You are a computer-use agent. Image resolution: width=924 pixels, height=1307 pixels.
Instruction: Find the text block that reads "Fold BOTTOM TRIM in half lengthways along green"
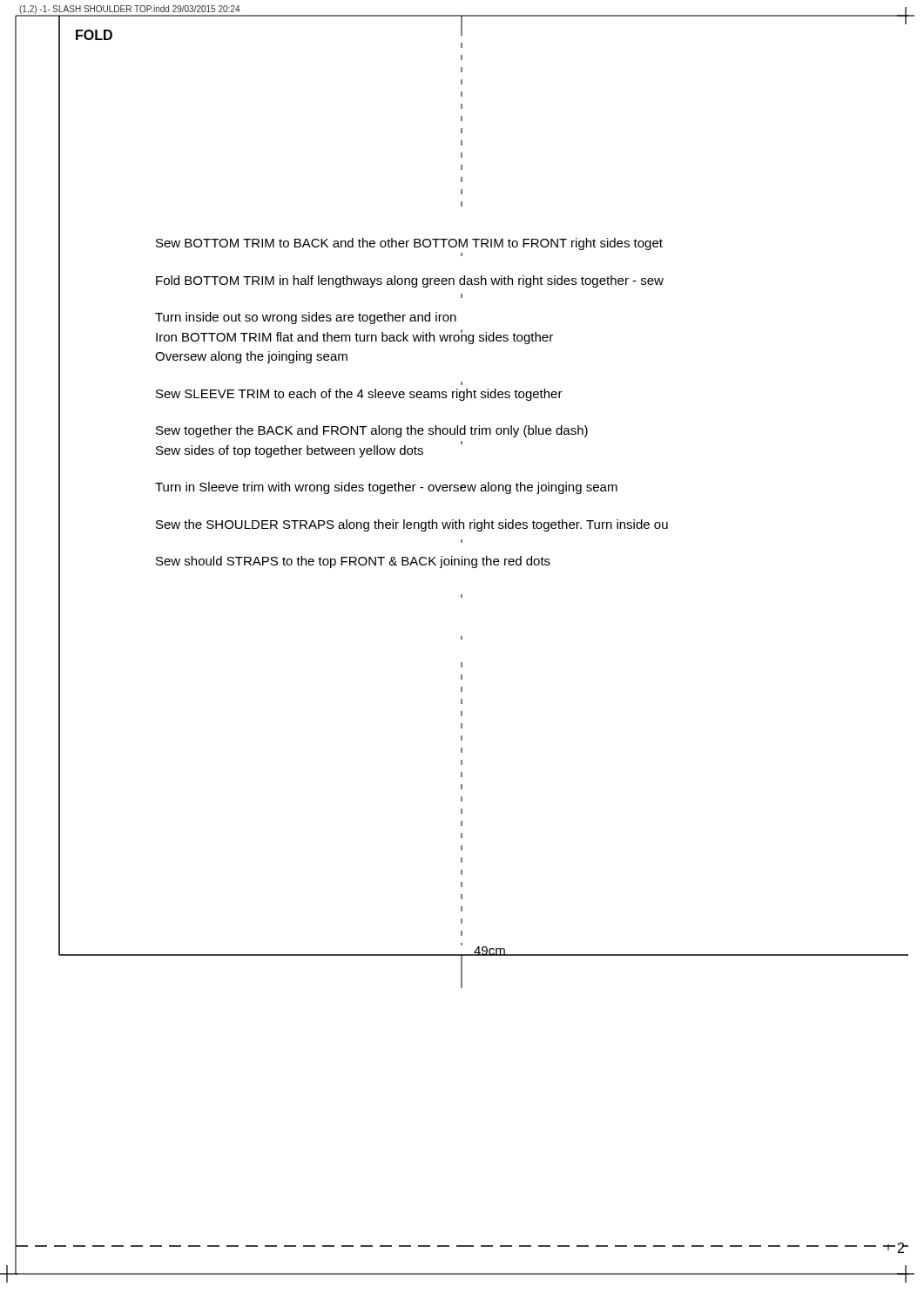pos(409,280)
